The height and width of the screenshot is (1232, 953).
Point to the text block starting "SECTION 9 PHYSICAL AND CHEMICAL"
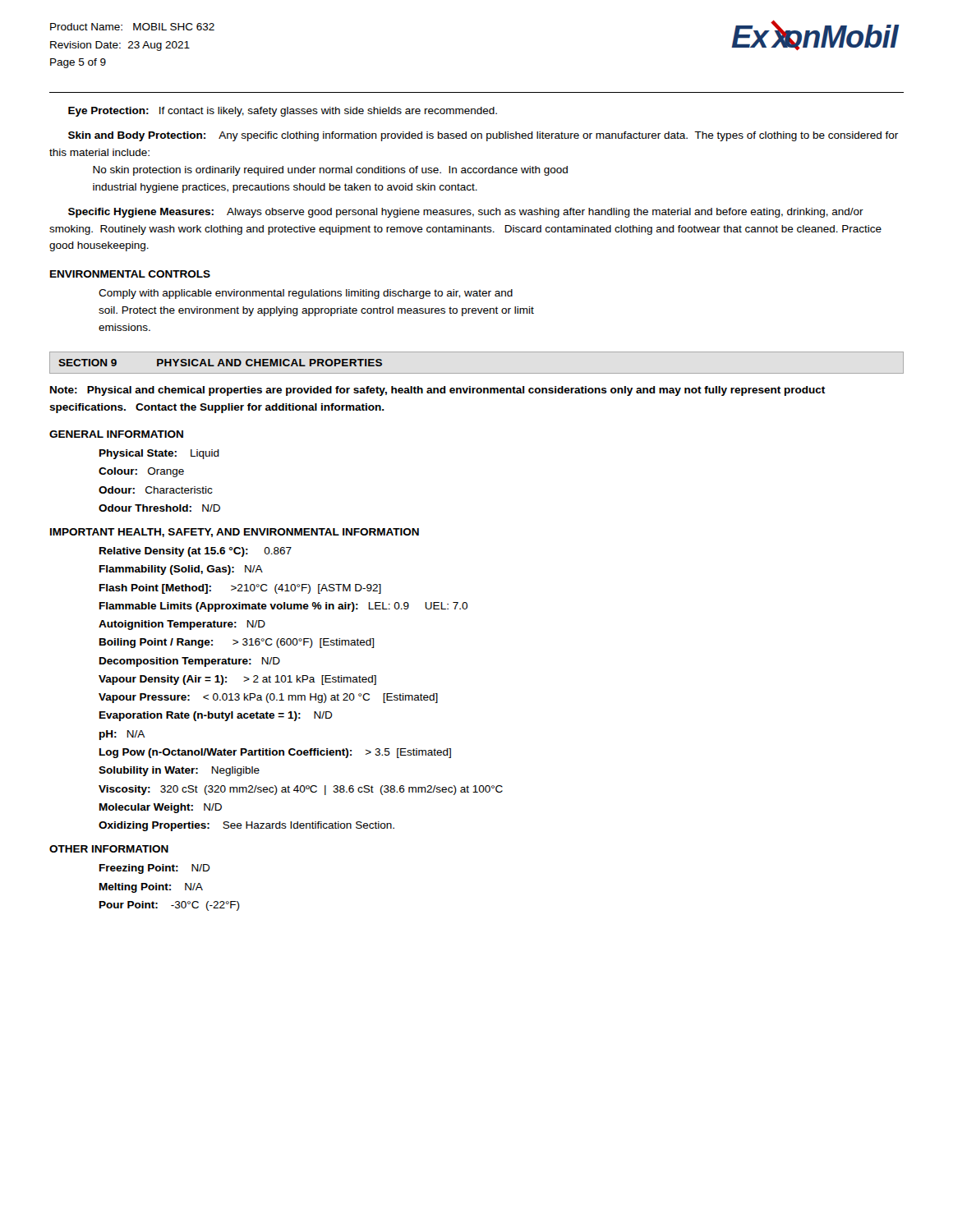(x=221, y=363)
